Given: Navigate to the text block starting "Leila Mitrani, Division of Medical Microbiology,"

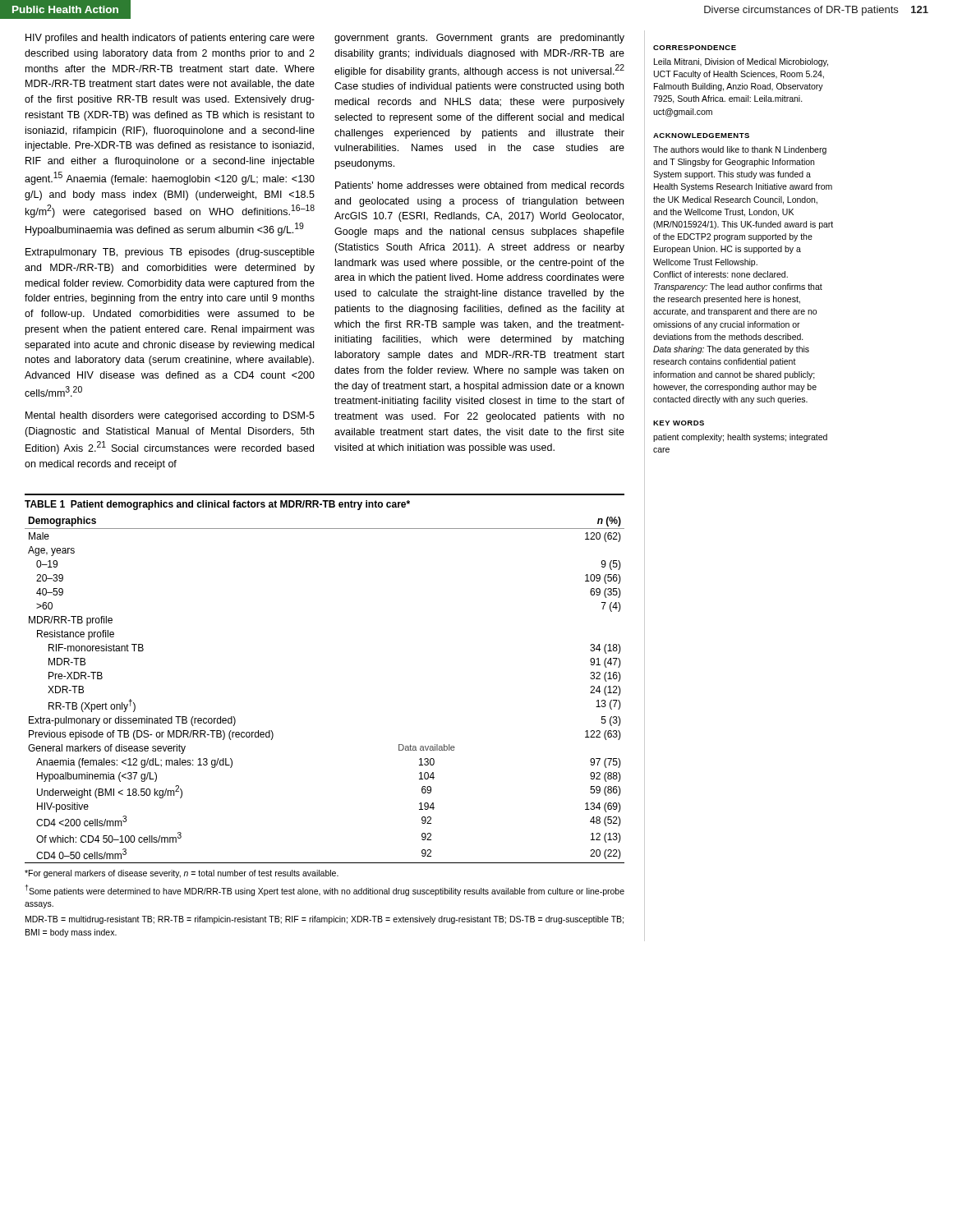Looking at the screenshot, I should pyautogui.click(x=741, y=86).
